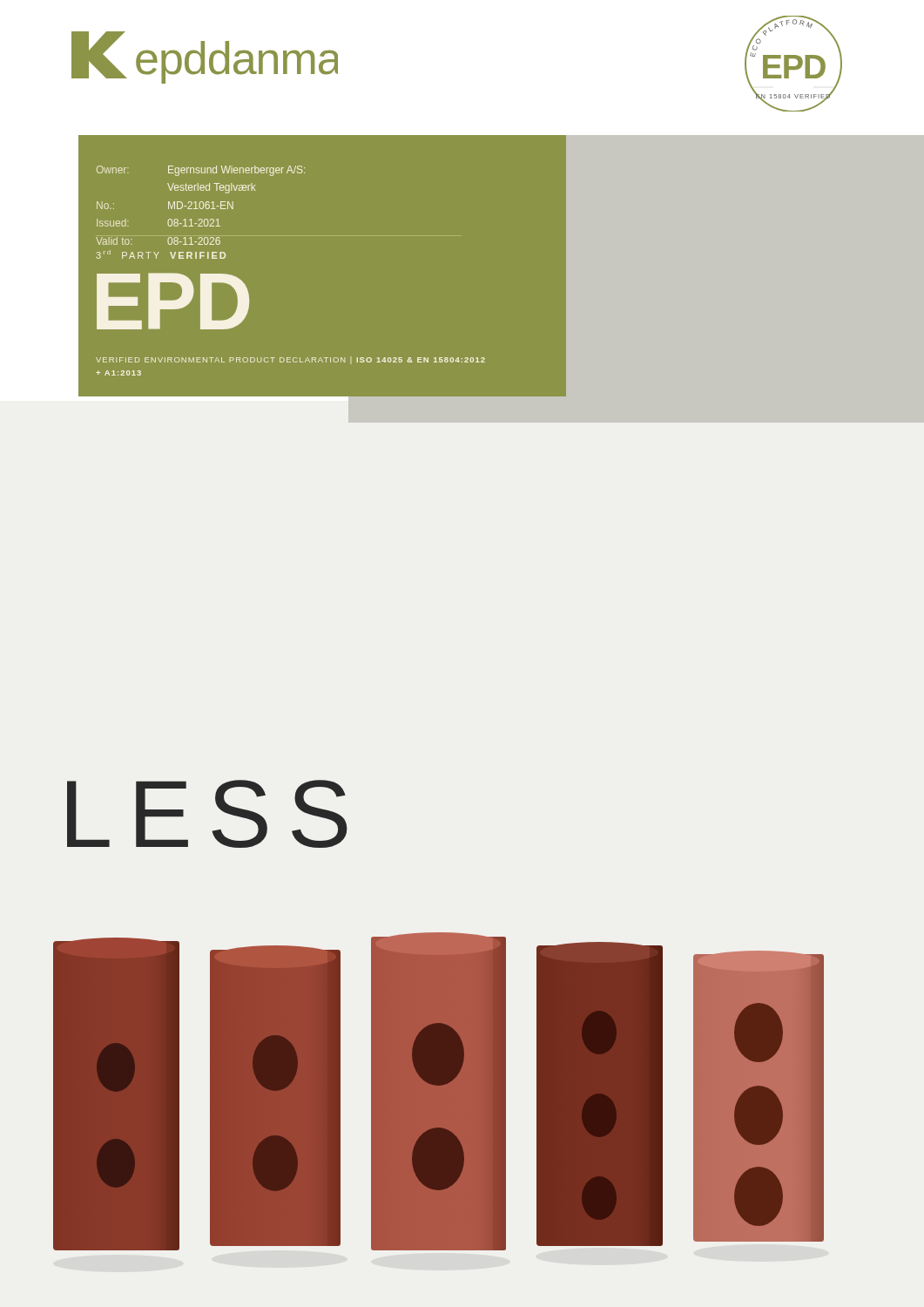The width and height of the screenshot is (924, 1307).
Task: Find the text block that says "VERIFIED ENVIRONMENTAL PRODUCT DECLARATION"
Action: point(291,366)
